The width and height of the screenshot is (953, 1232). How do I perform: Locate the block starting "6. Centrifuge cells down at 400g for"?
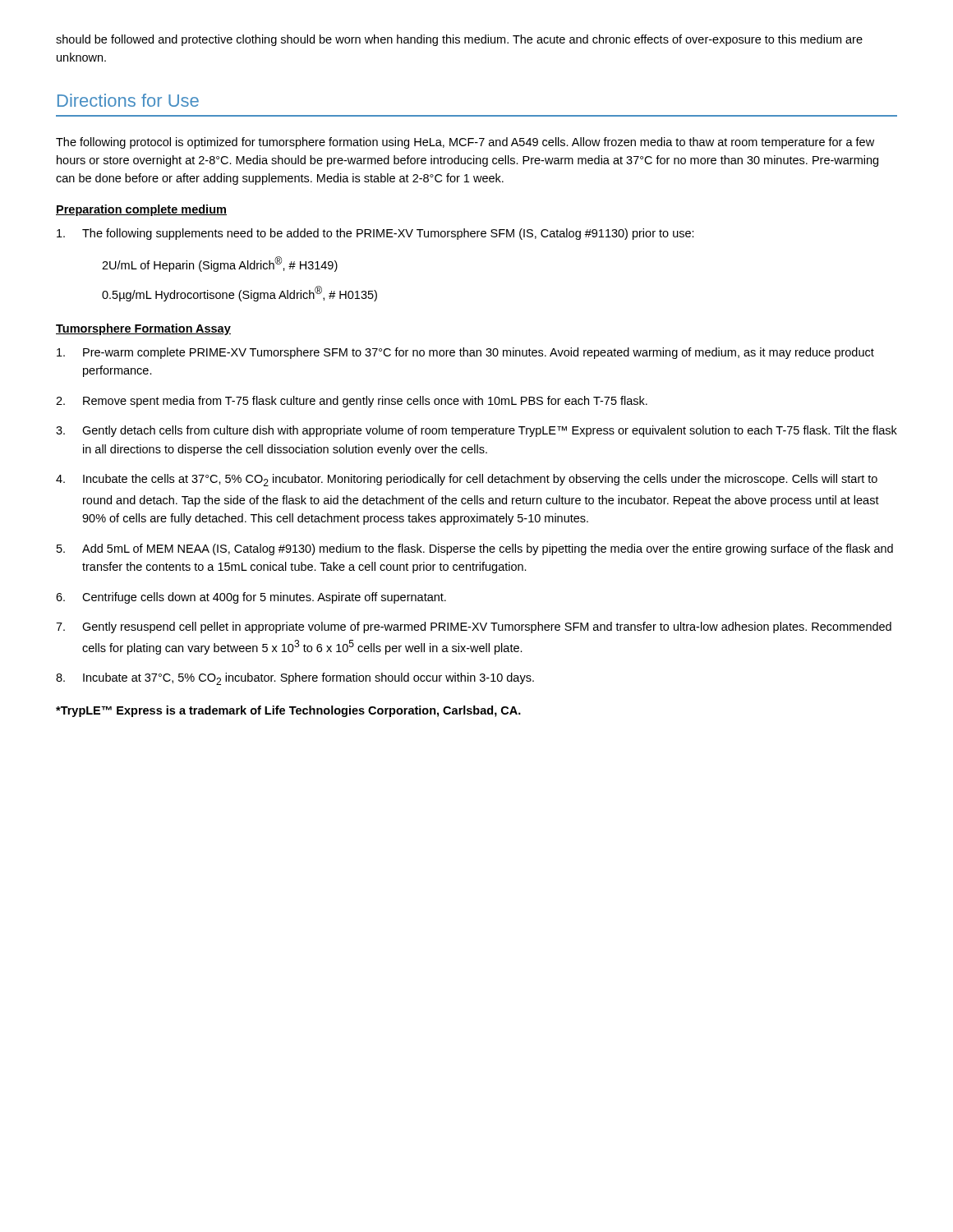[251, 598]
